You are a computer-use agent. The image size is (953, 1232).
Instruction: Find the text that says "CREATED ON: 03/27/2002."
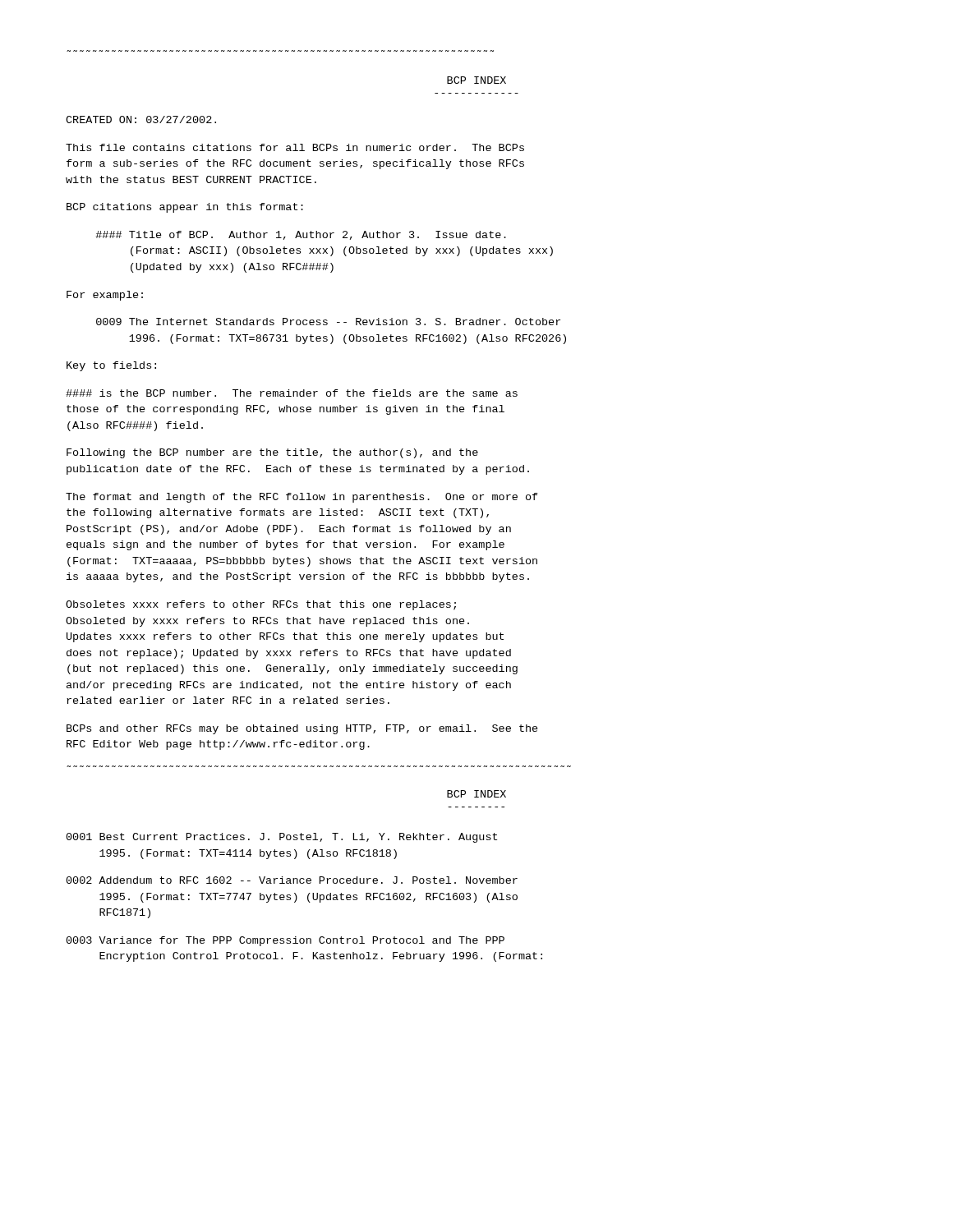click(x=142, y=120)
